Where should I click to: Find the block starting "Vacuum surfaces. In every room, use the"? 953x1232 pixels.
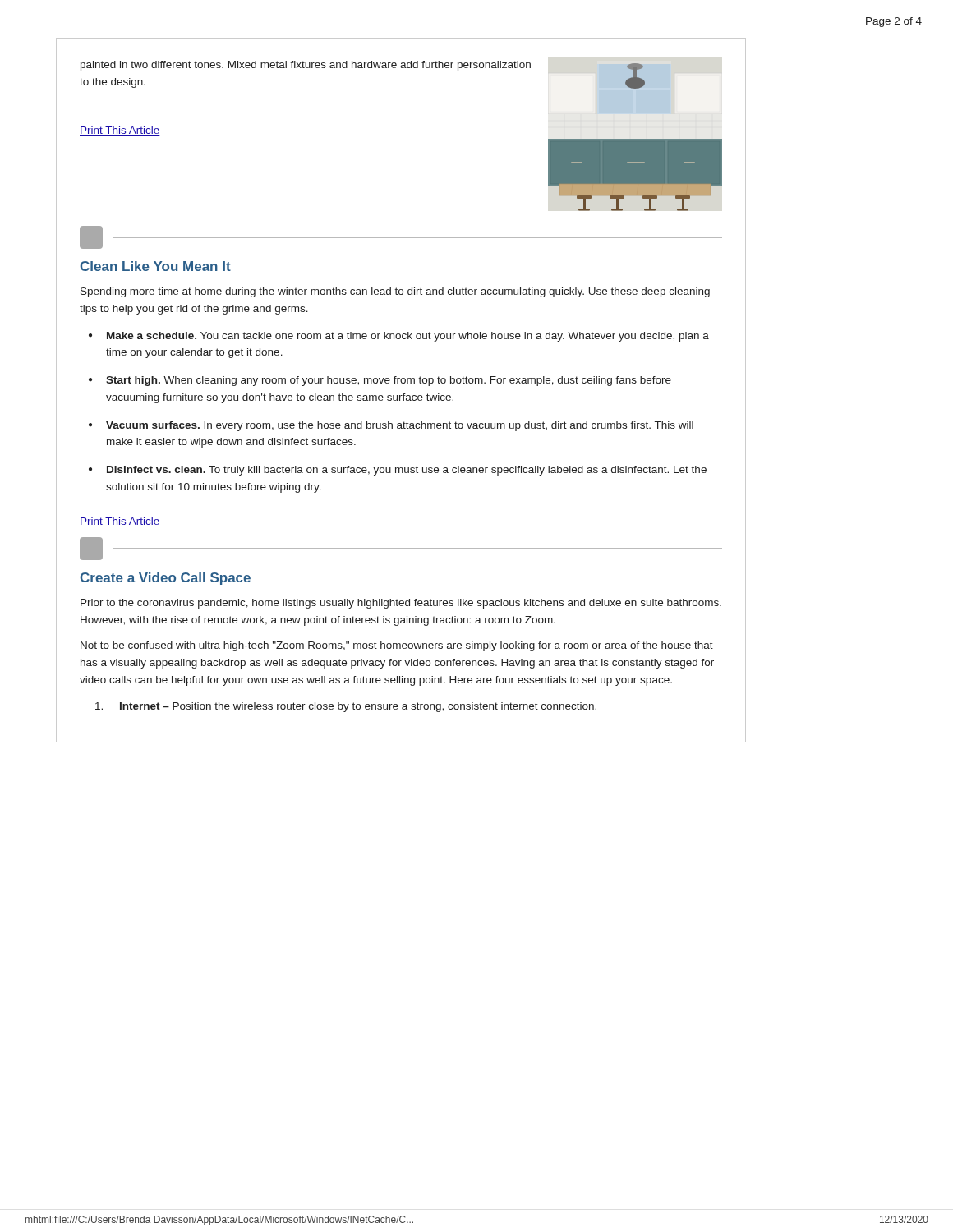tap(414, 434)
